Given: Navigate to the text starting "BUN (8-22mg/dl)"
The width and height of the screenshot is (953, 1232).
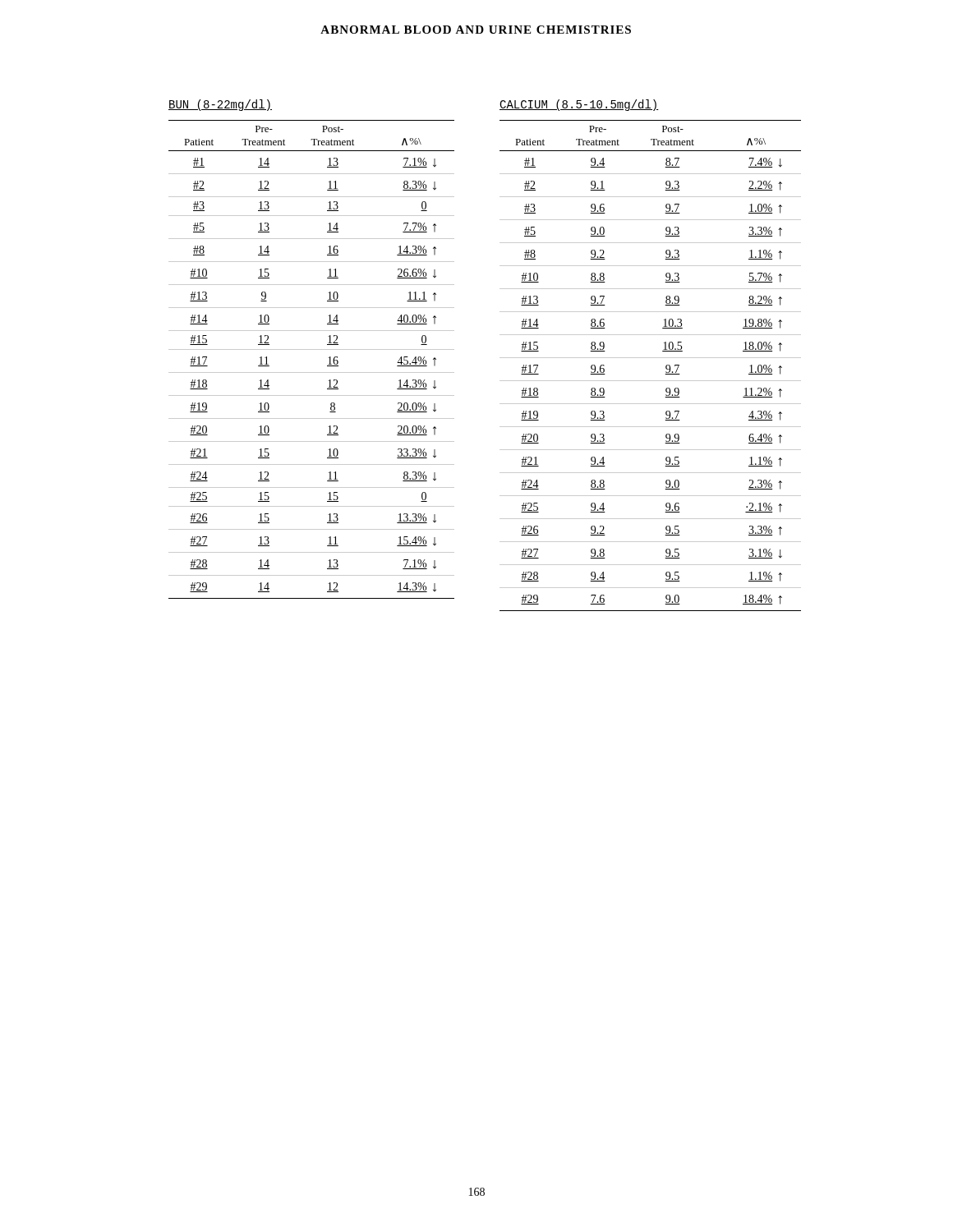Looking at the screenshot, I should click(220, 105).
